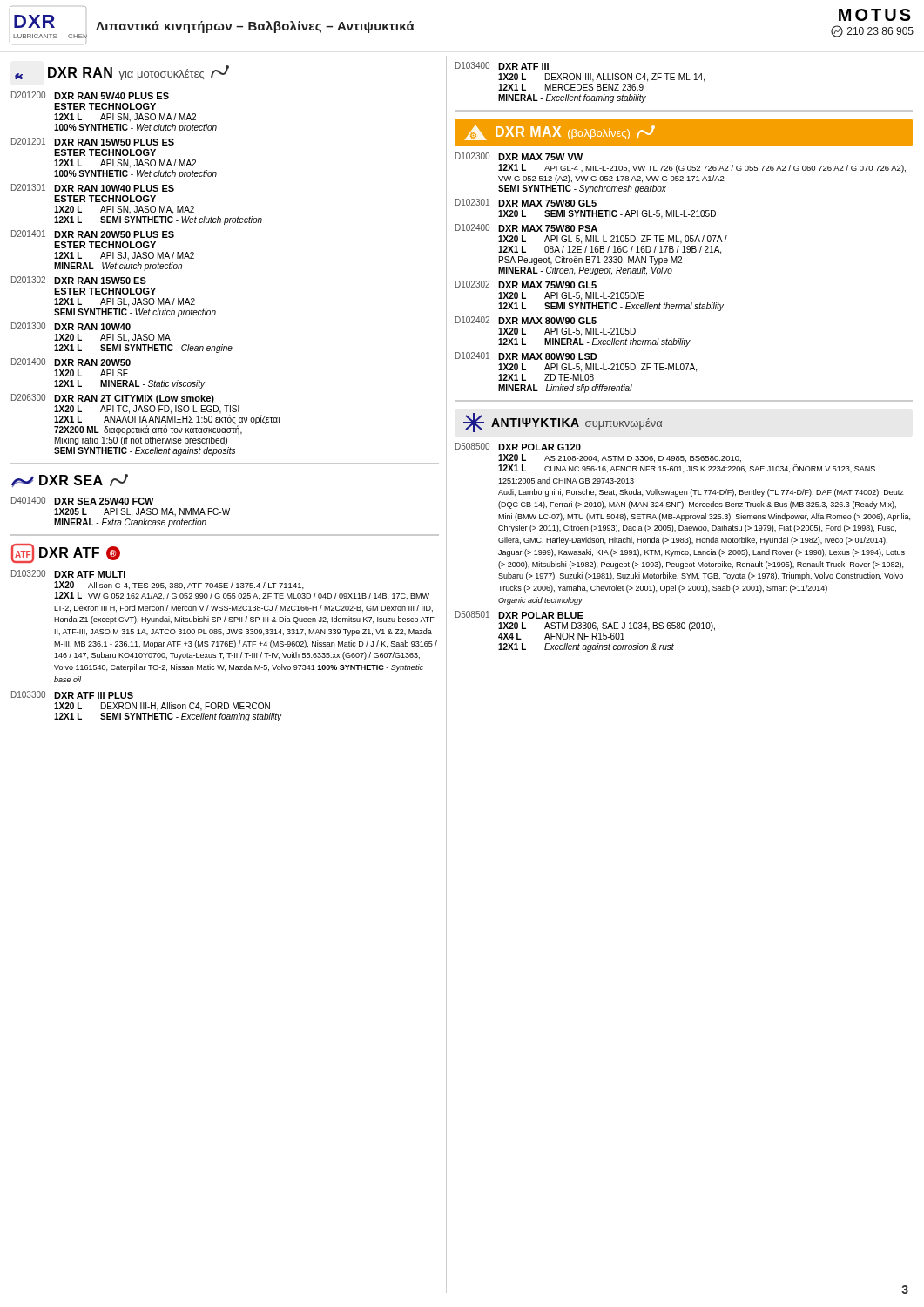Select the block starting "D508500 DXR POLAR G120"
This screenshot has width=924, height=1307.
click(684, 524)
